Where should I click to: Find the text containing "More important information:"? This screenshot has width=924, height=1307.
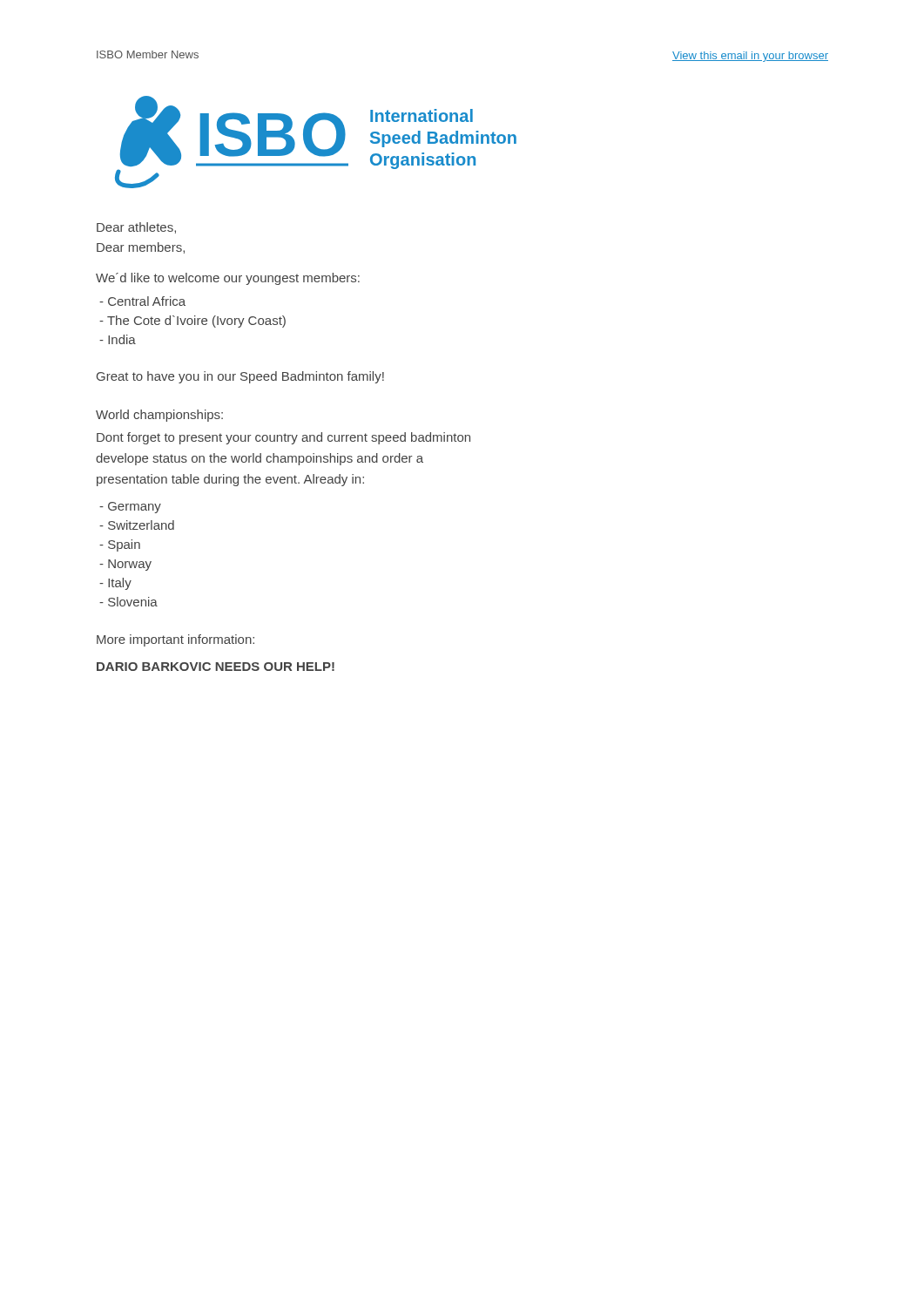(176, 640)
